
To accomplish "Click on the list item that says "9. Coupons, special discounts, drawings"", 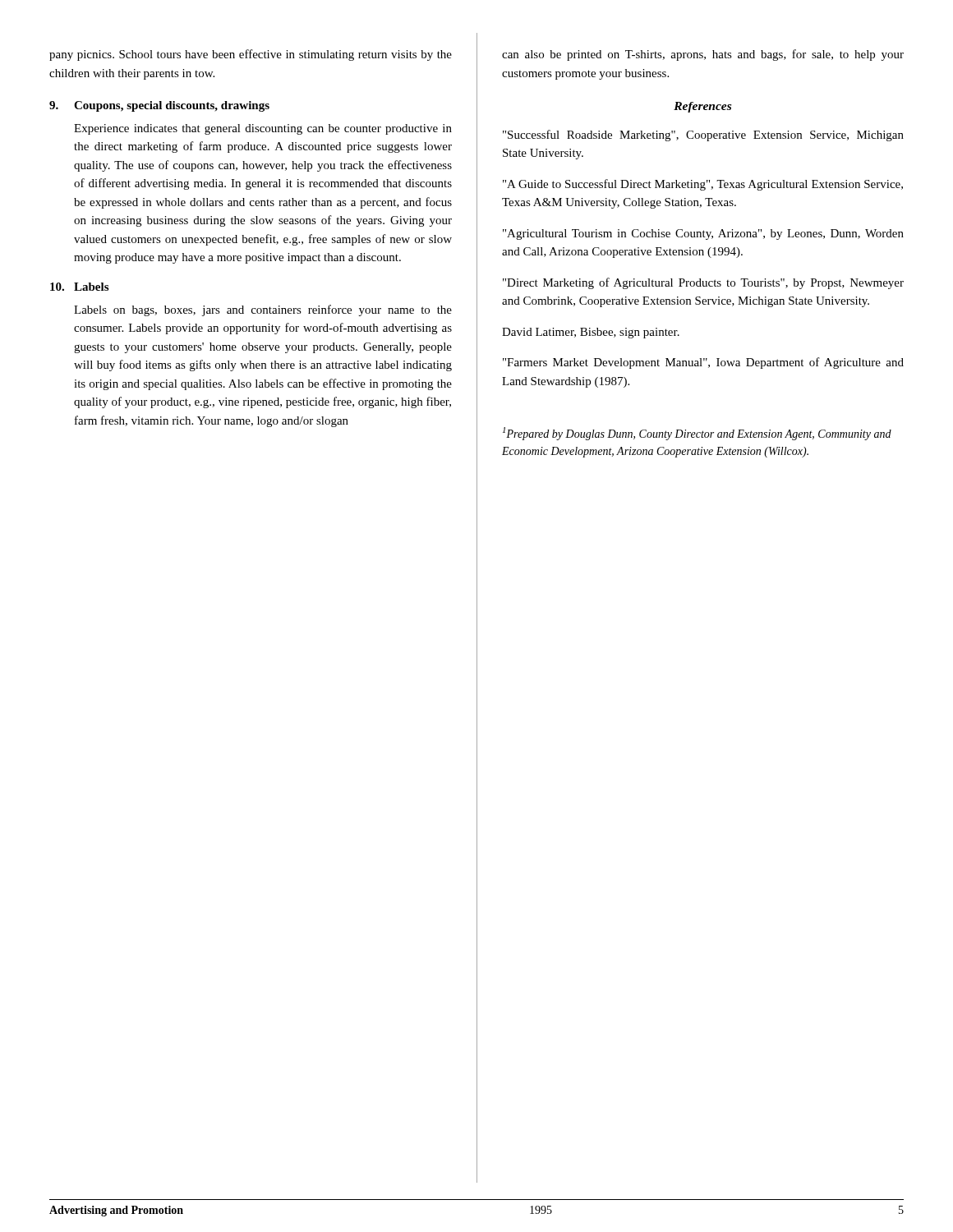I will click(251, 182).
